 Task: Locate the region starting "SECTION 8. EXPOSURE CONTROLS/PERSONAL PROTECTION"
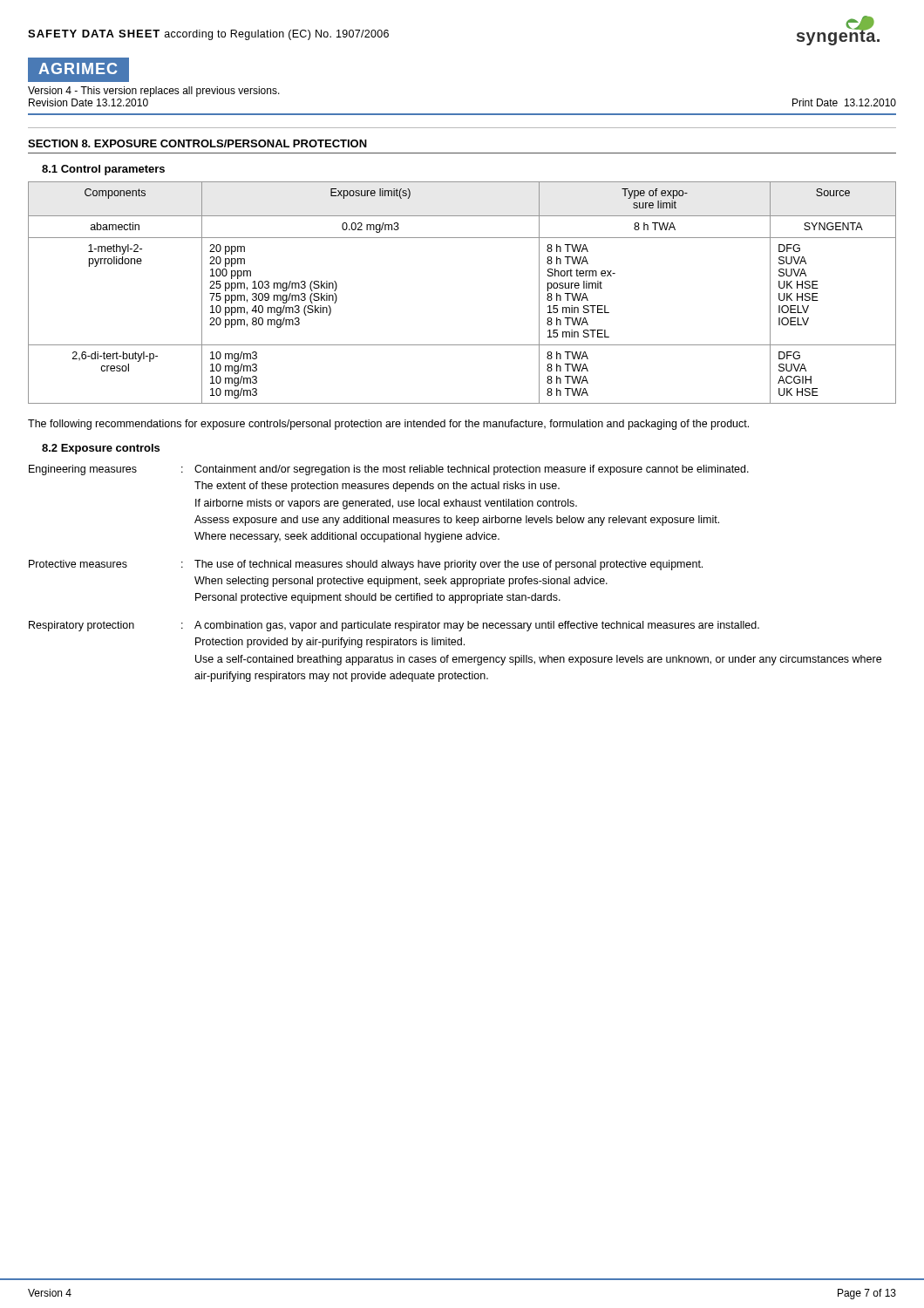(x=198, y=143)
